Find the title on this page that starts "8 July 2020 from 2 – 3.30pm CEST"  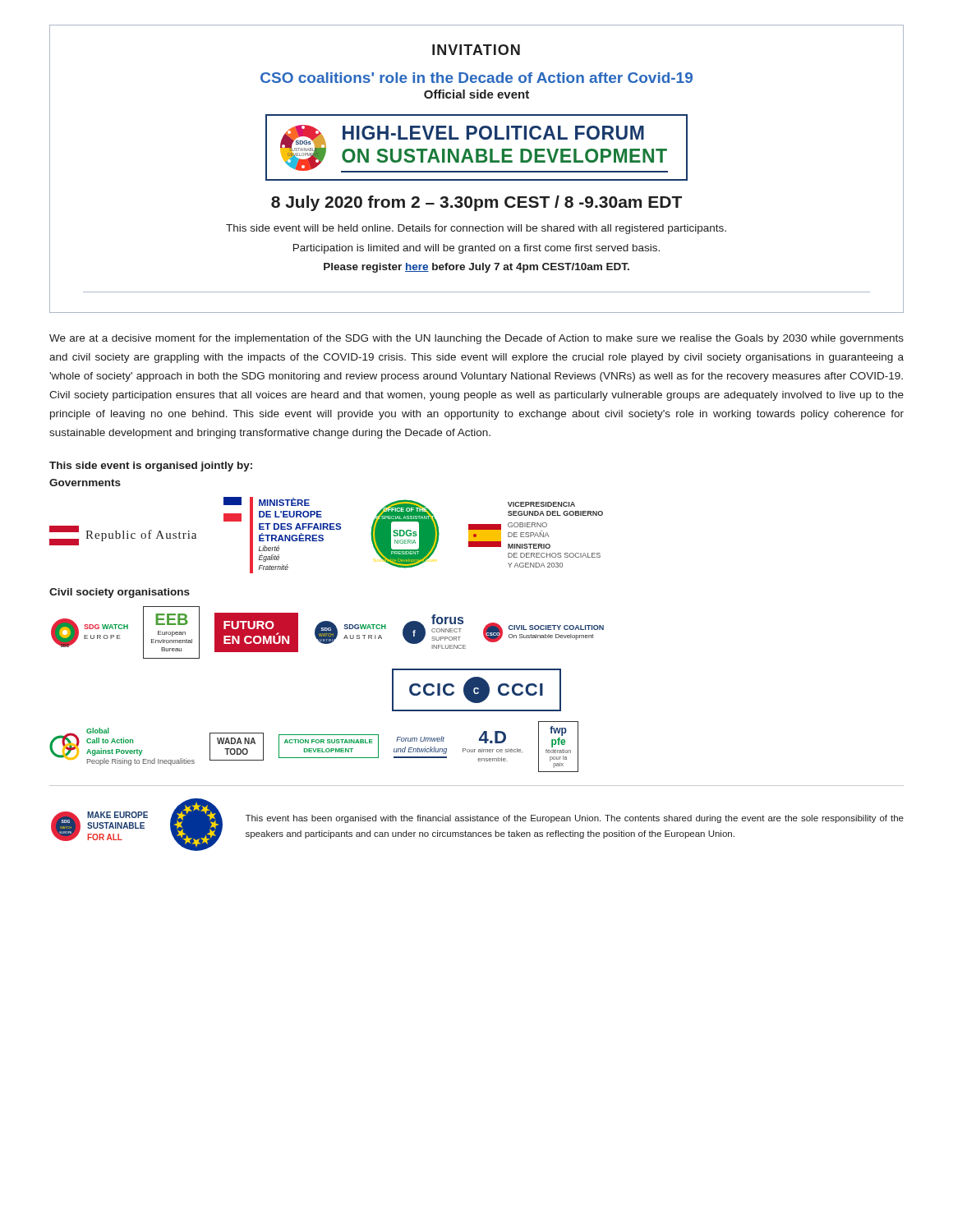pos(476,202)
